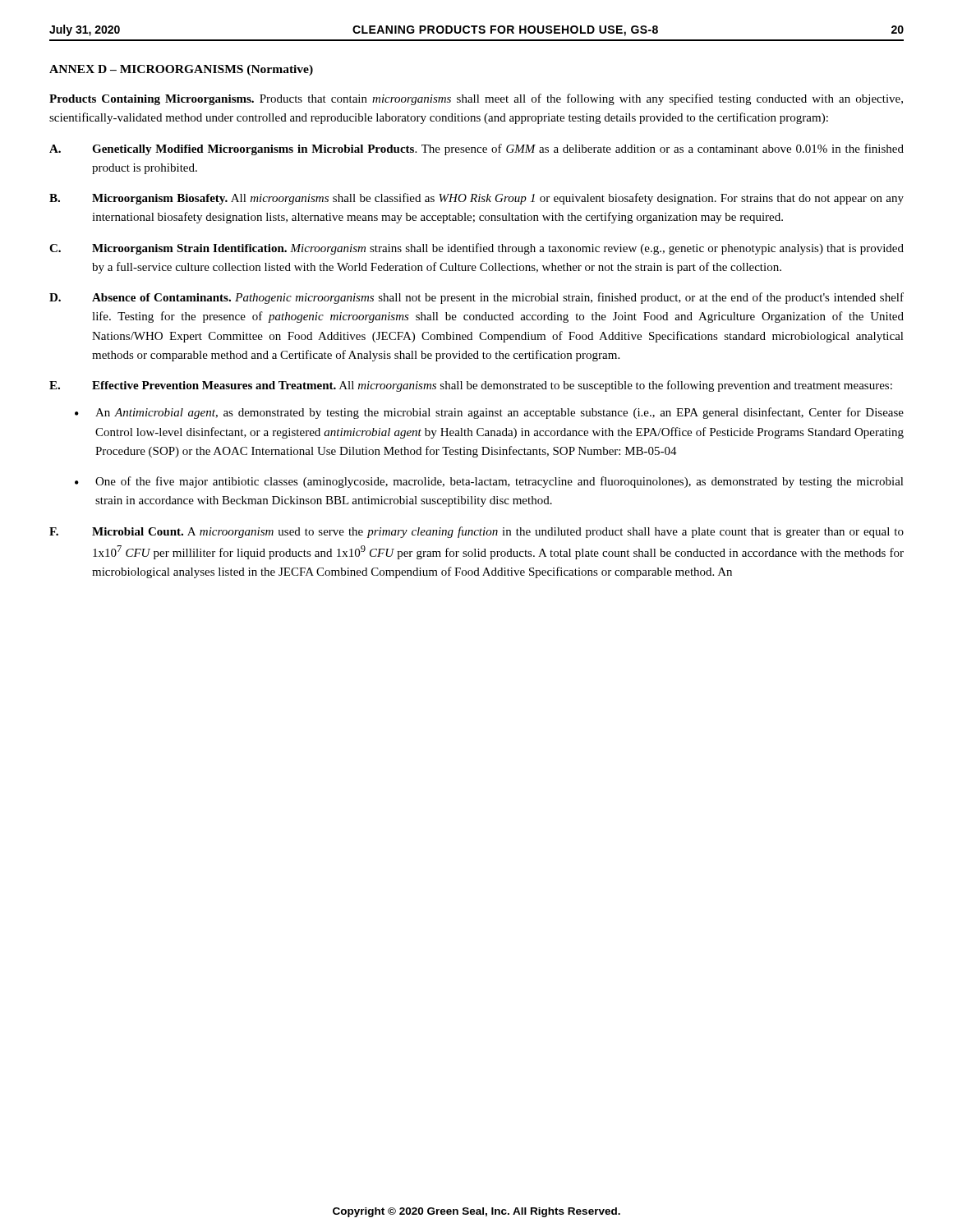Find the element starting "D. Absence of Contaminants. Pathogenic microorganisms"

tap(476, 326)
